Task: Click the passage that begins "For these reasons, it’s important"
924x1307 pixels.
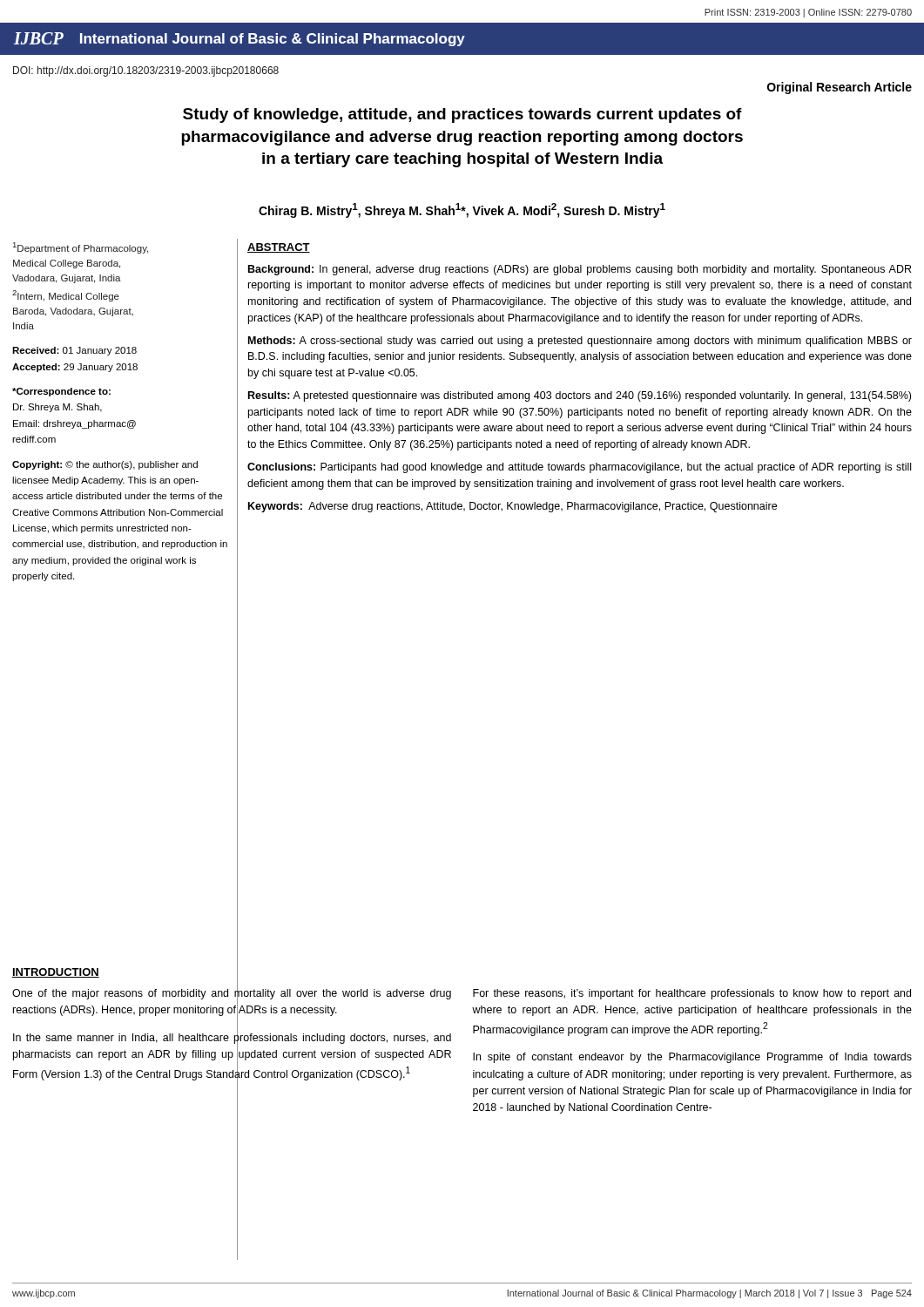Action: click(x=692, y=1051)
